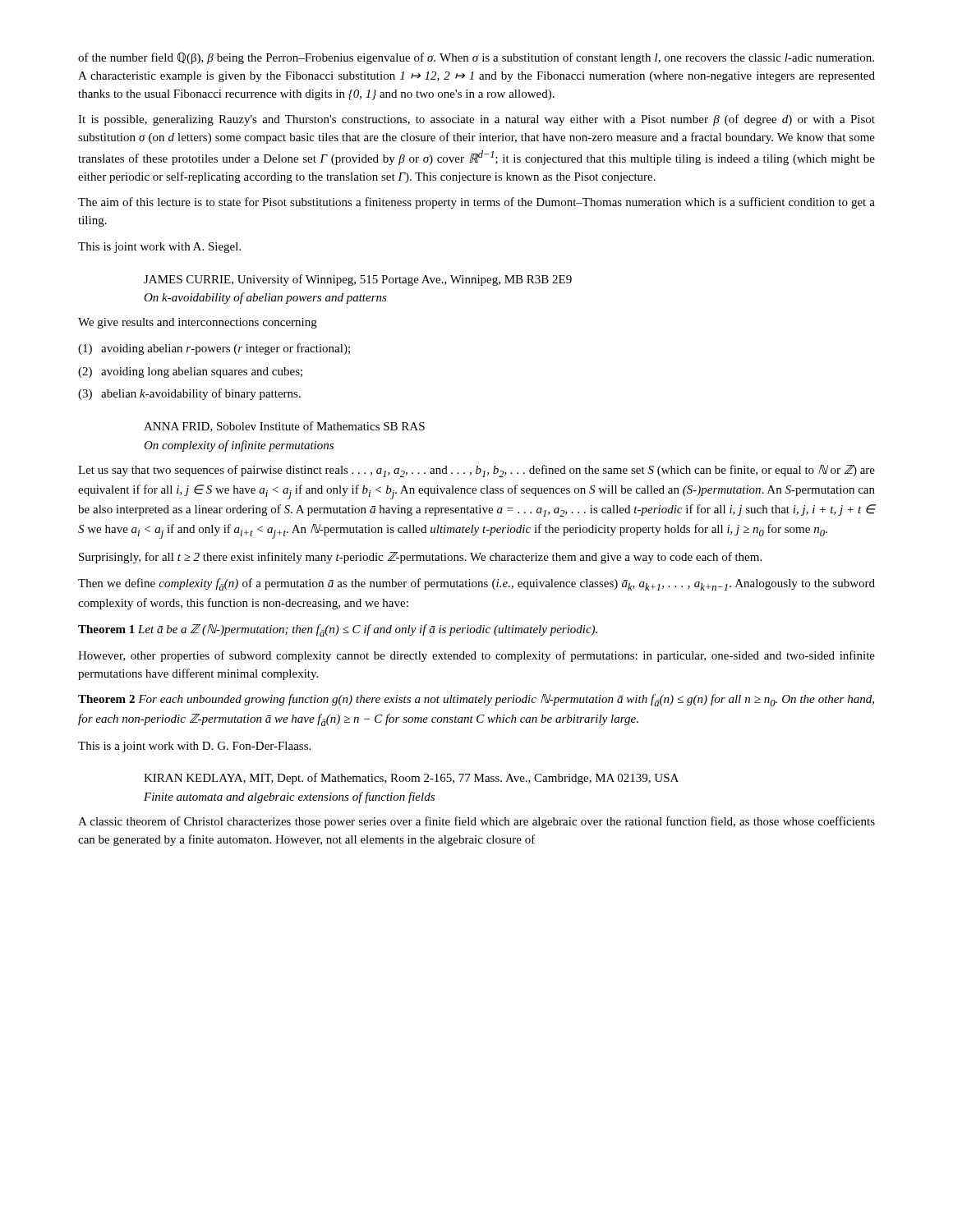Click on the text block with the text "of the number field ℚ(β), β being"

coord(476,76)
